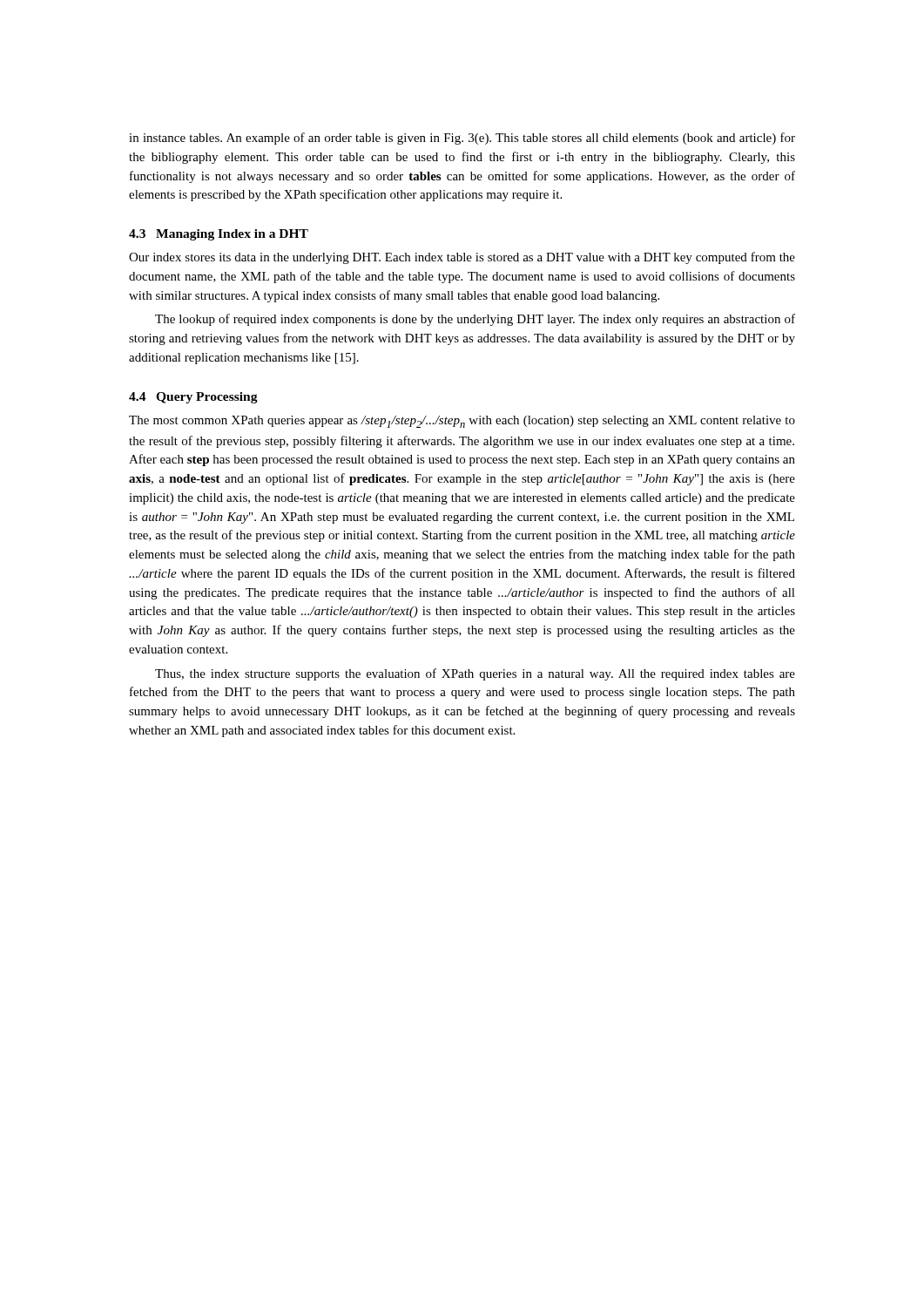924x1307 pixels.
Task: Locate the text block with the text "Our index stores its data"
Action: [462, 308]
